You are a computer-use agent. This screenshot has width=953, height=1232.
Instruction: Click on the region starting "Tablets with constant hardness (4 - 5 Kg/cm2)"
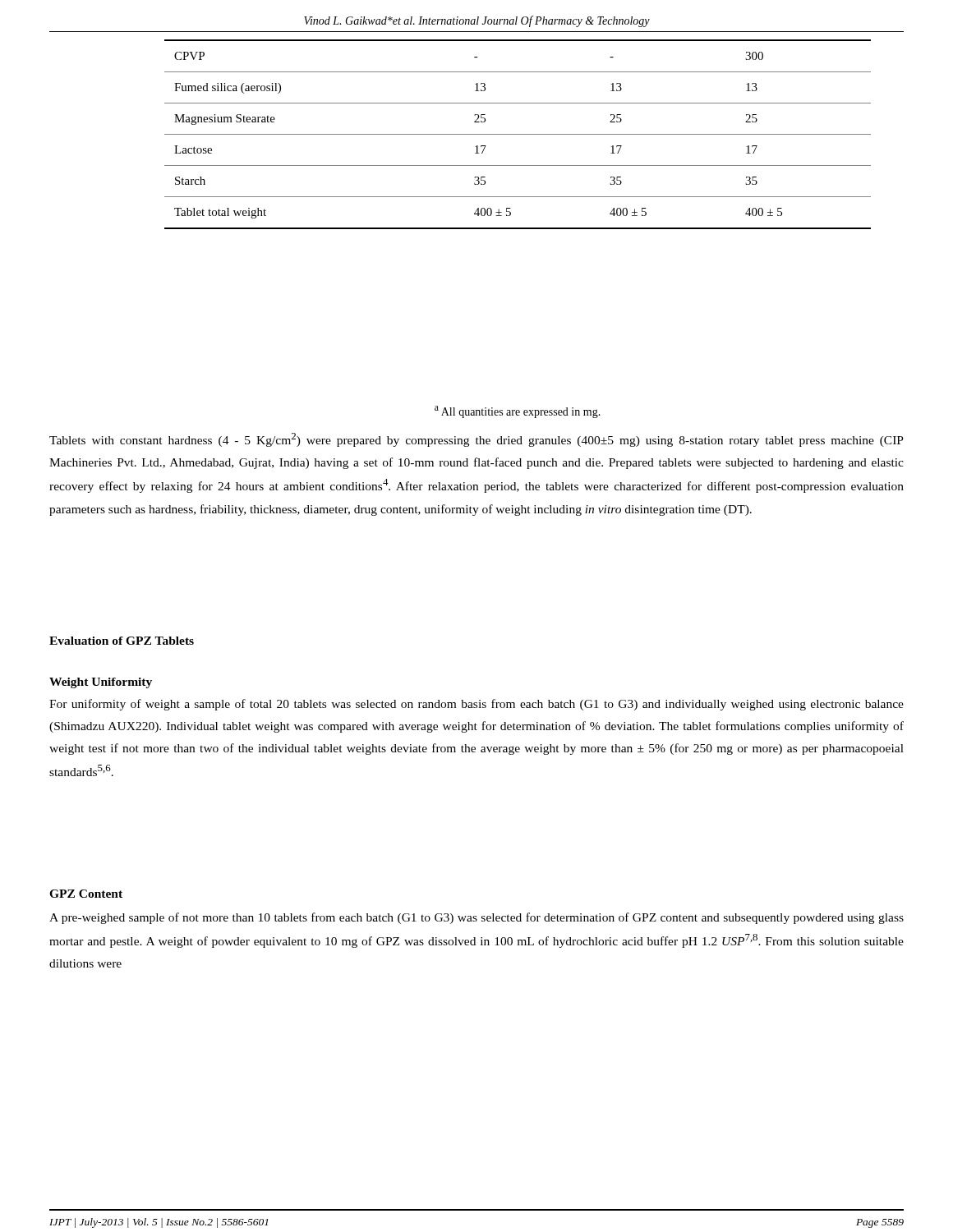(476, 473)
